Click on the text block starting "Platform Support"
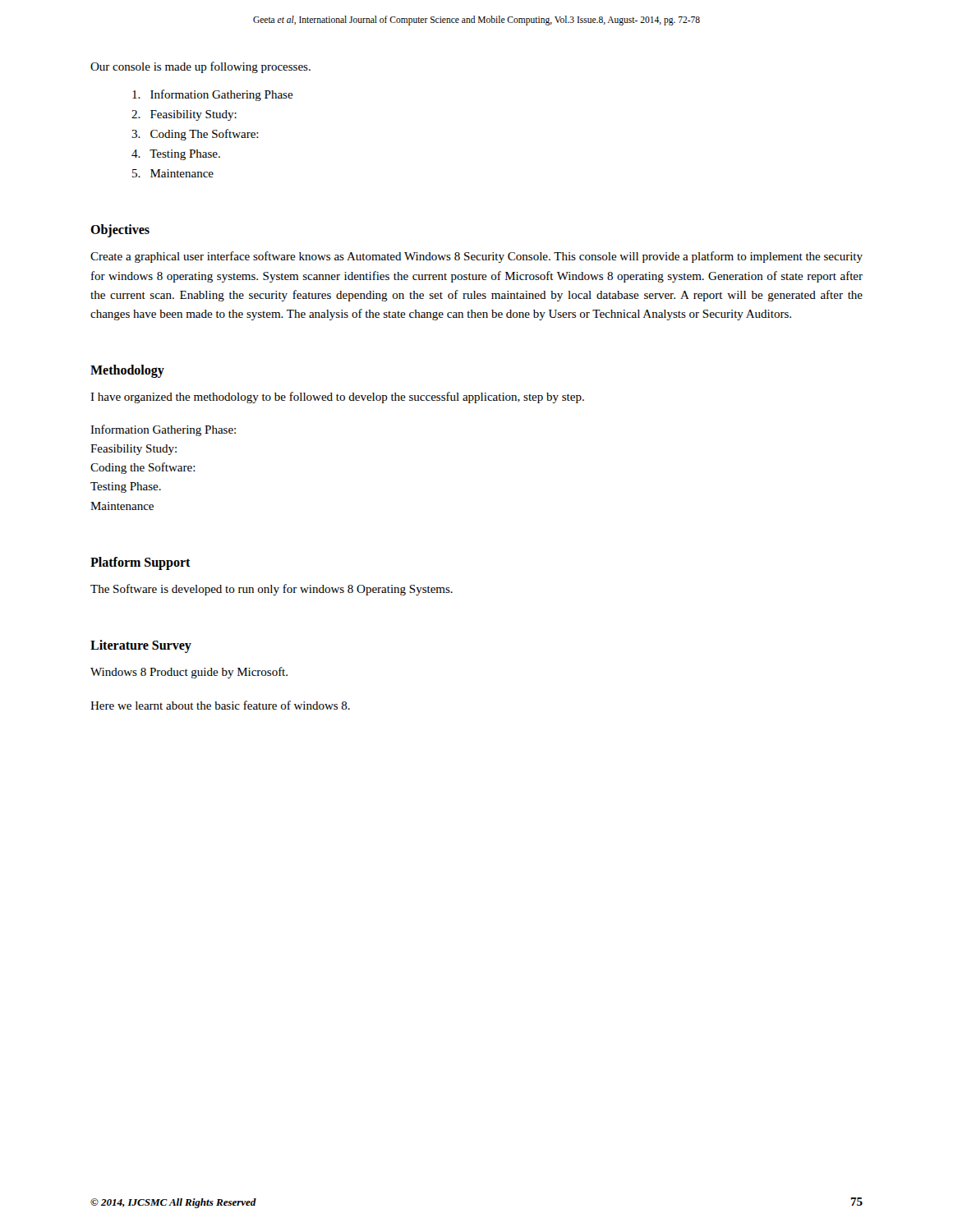 140,562
